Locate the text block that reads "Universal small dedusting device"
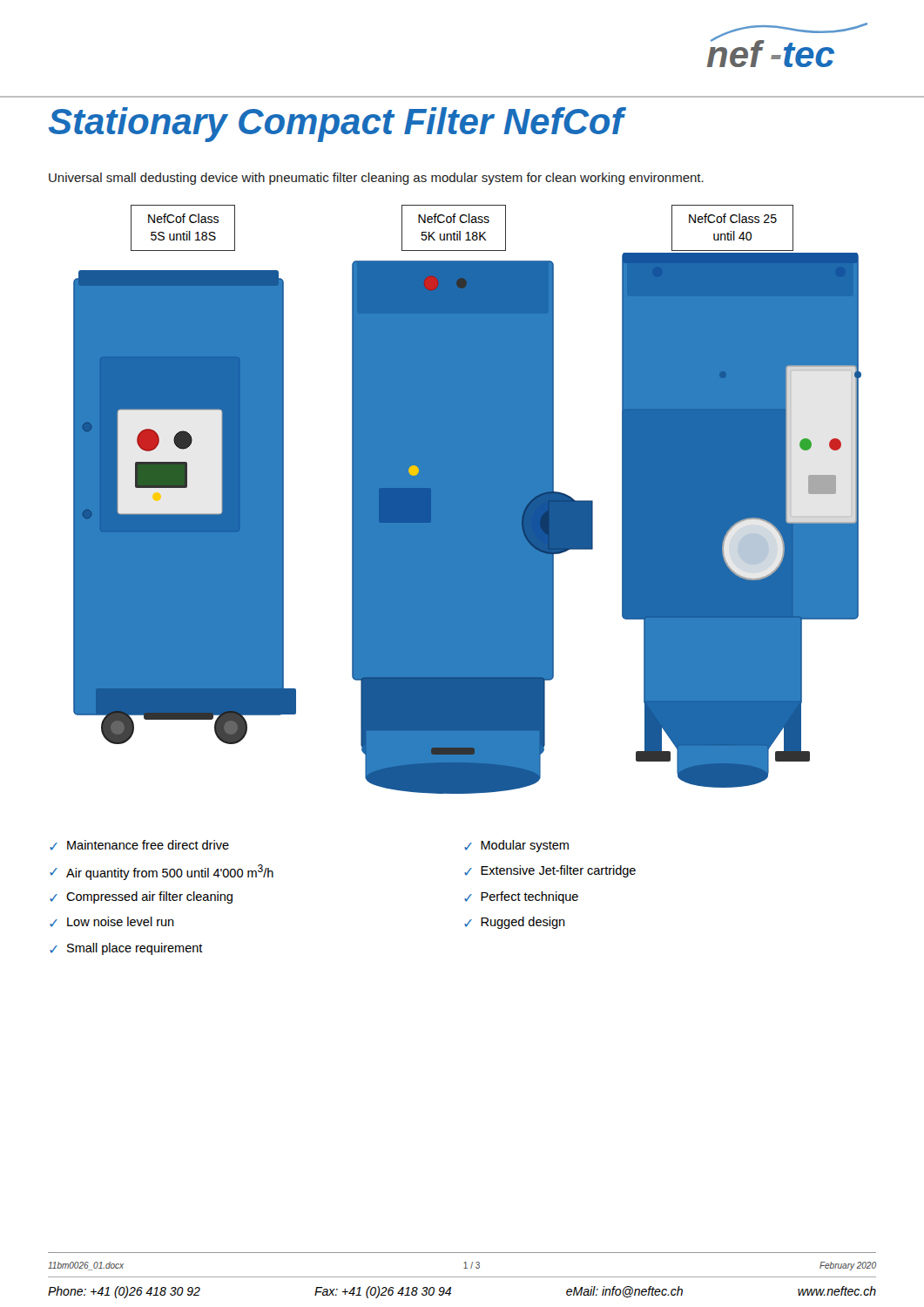Screen dimensions: 1307x924 pyautogui.click(x=462, y=177)
